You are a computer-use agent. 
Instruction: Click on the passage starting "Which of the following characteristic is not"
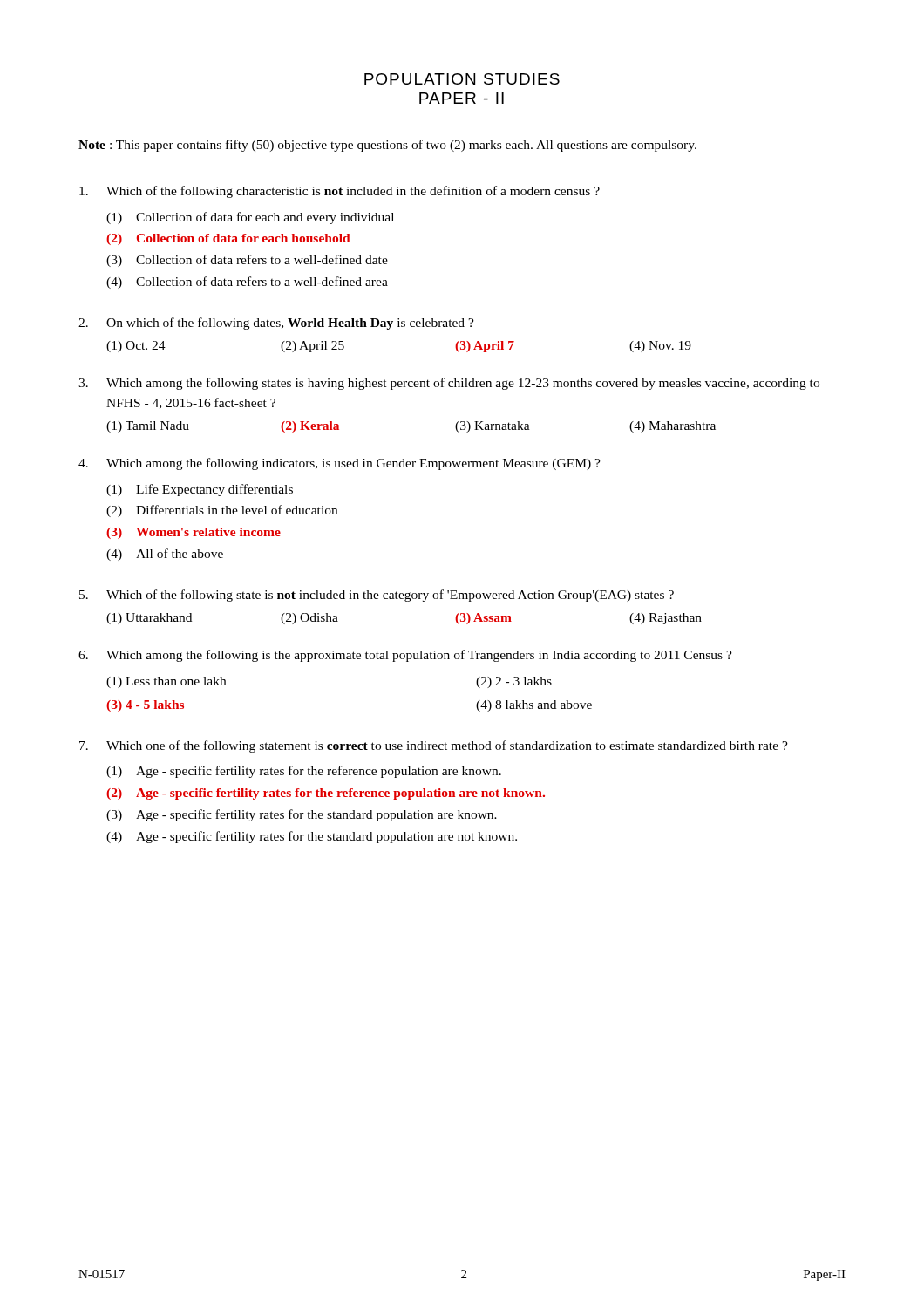(x=340, y=192)
